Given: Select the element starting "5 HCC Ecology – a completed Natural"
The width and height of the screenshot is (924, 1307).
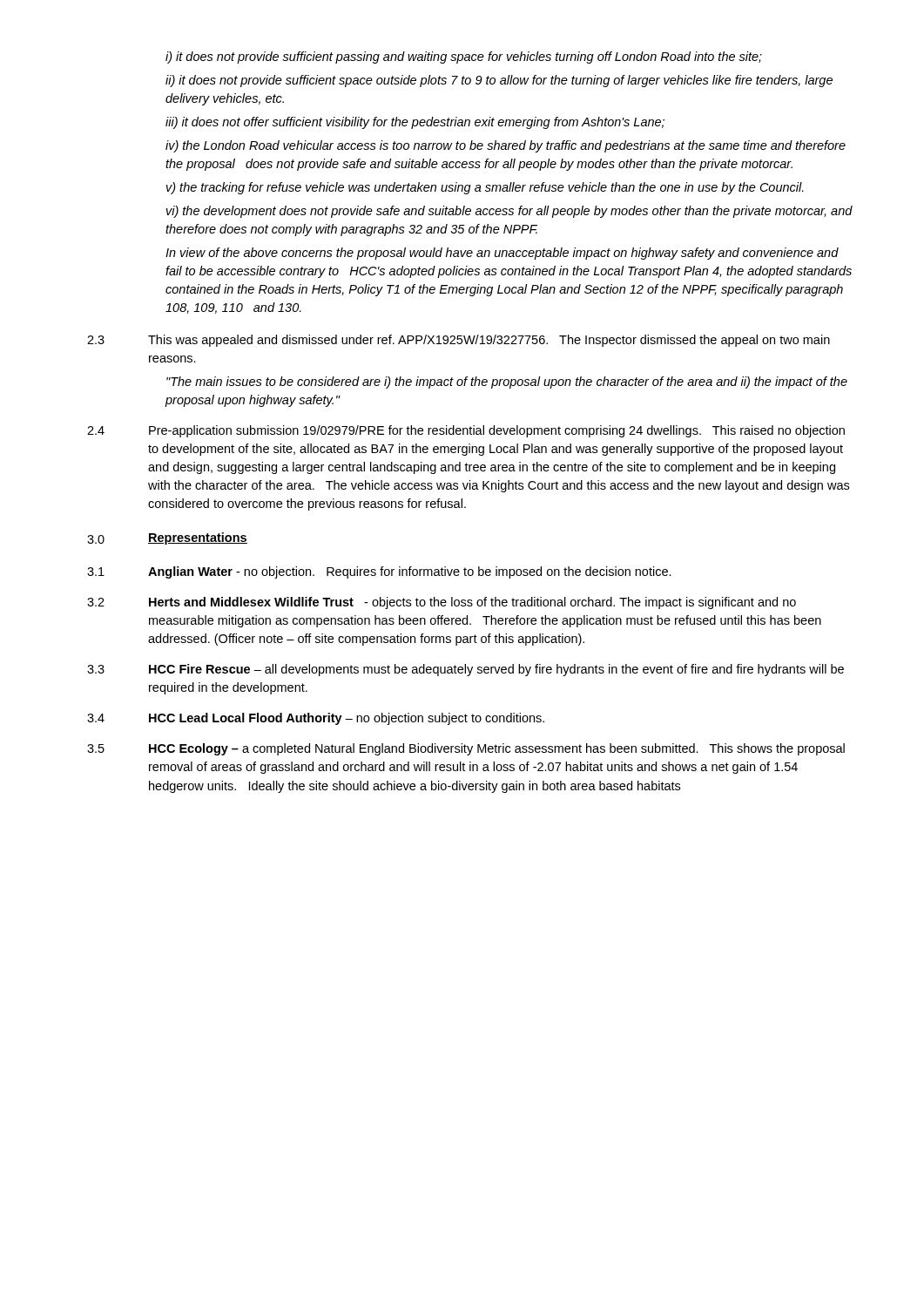Looking at the screenshot, I should [471, 768].
